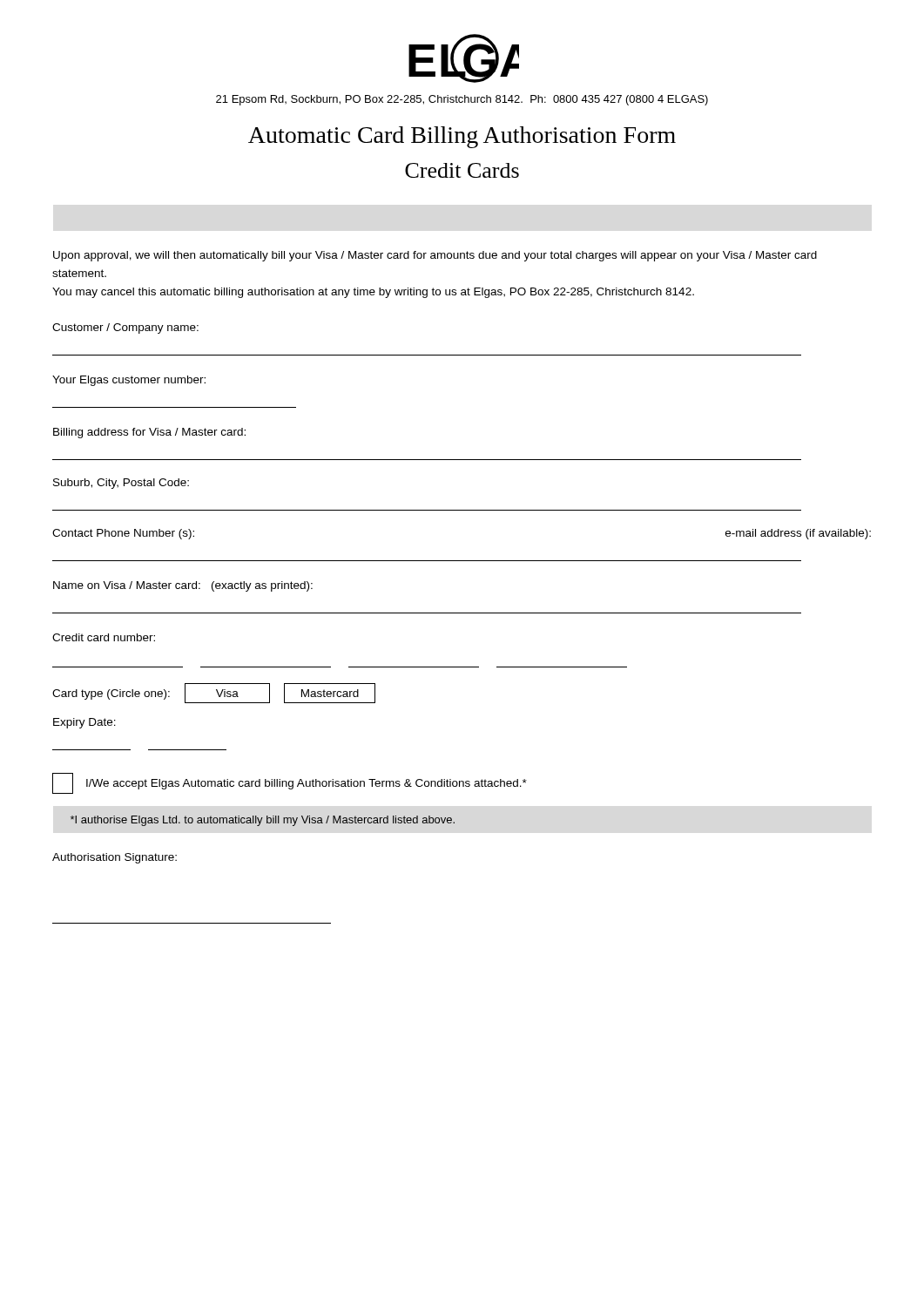924x1307 pixels.
Task: Click the passage that begins "I authorise Elgas Ltd. to automatically bill my"
Action: [263, 819]
